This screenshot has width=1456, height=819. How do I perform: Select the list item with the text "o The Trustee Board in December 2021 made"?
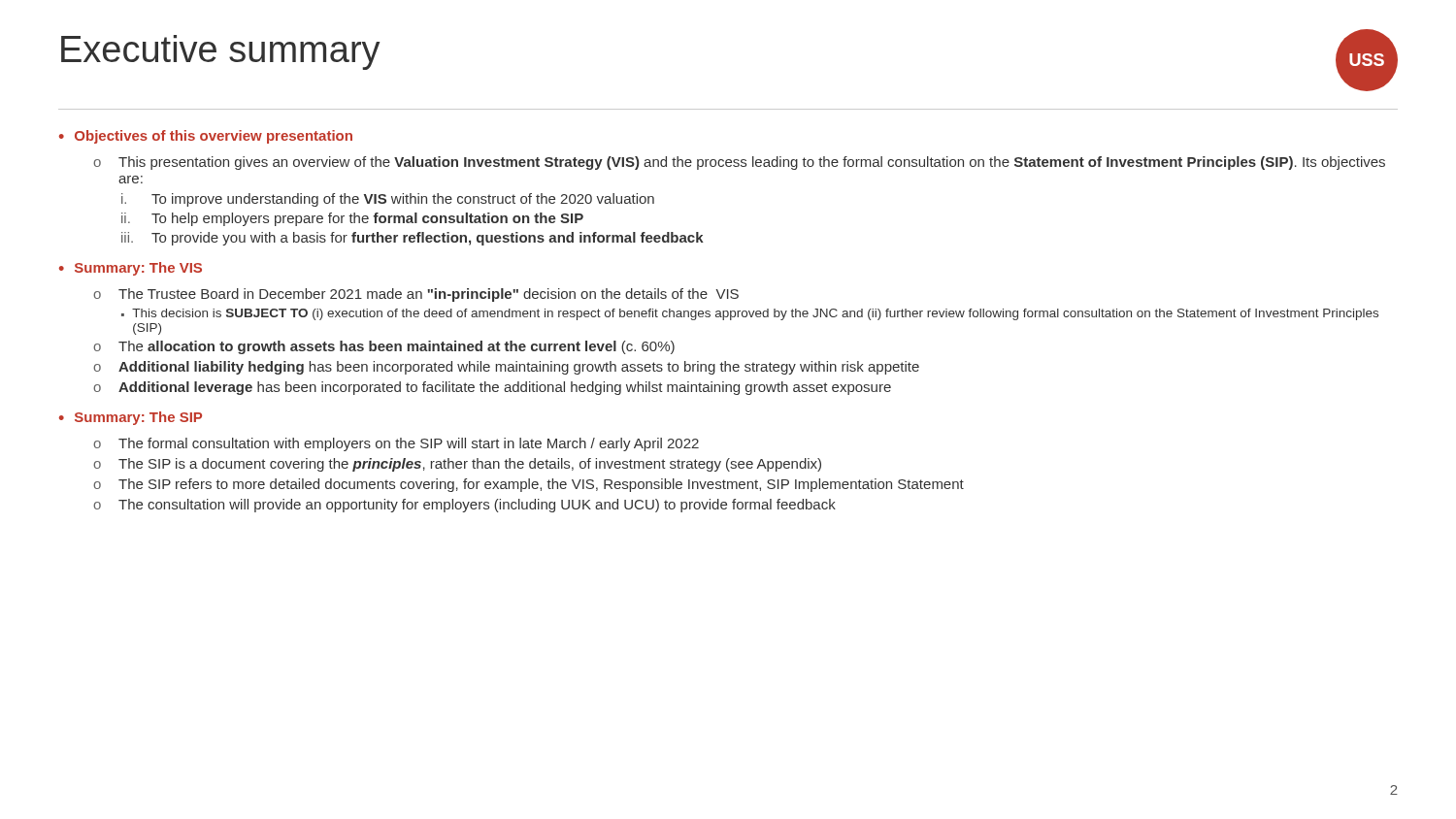745,294
